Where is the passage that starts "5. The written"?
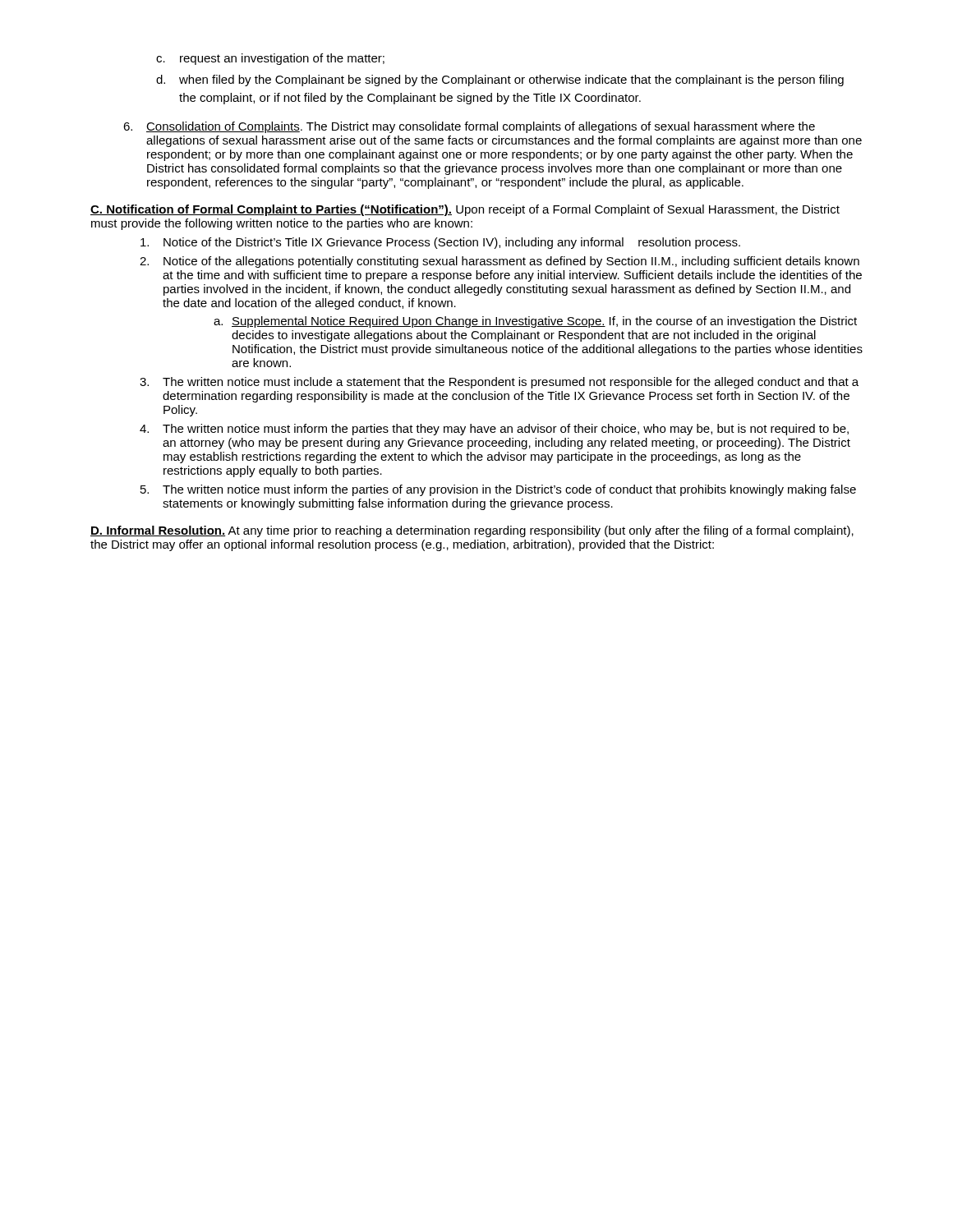 pos(501,496)
